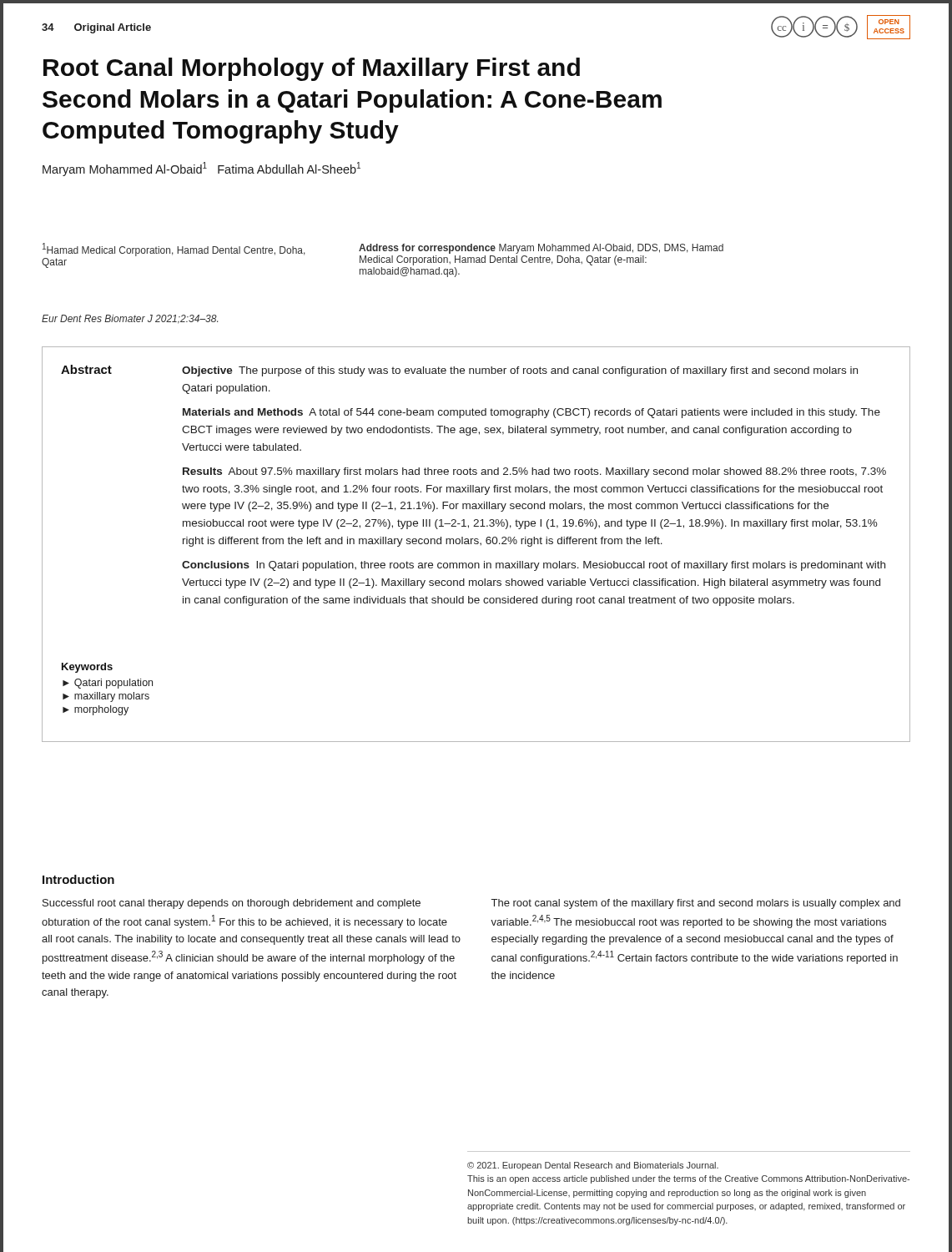
Task: Click on the element starting "Root Canal Morphology of Maxillary First andSecond Molars"
Action: point(476,114)
